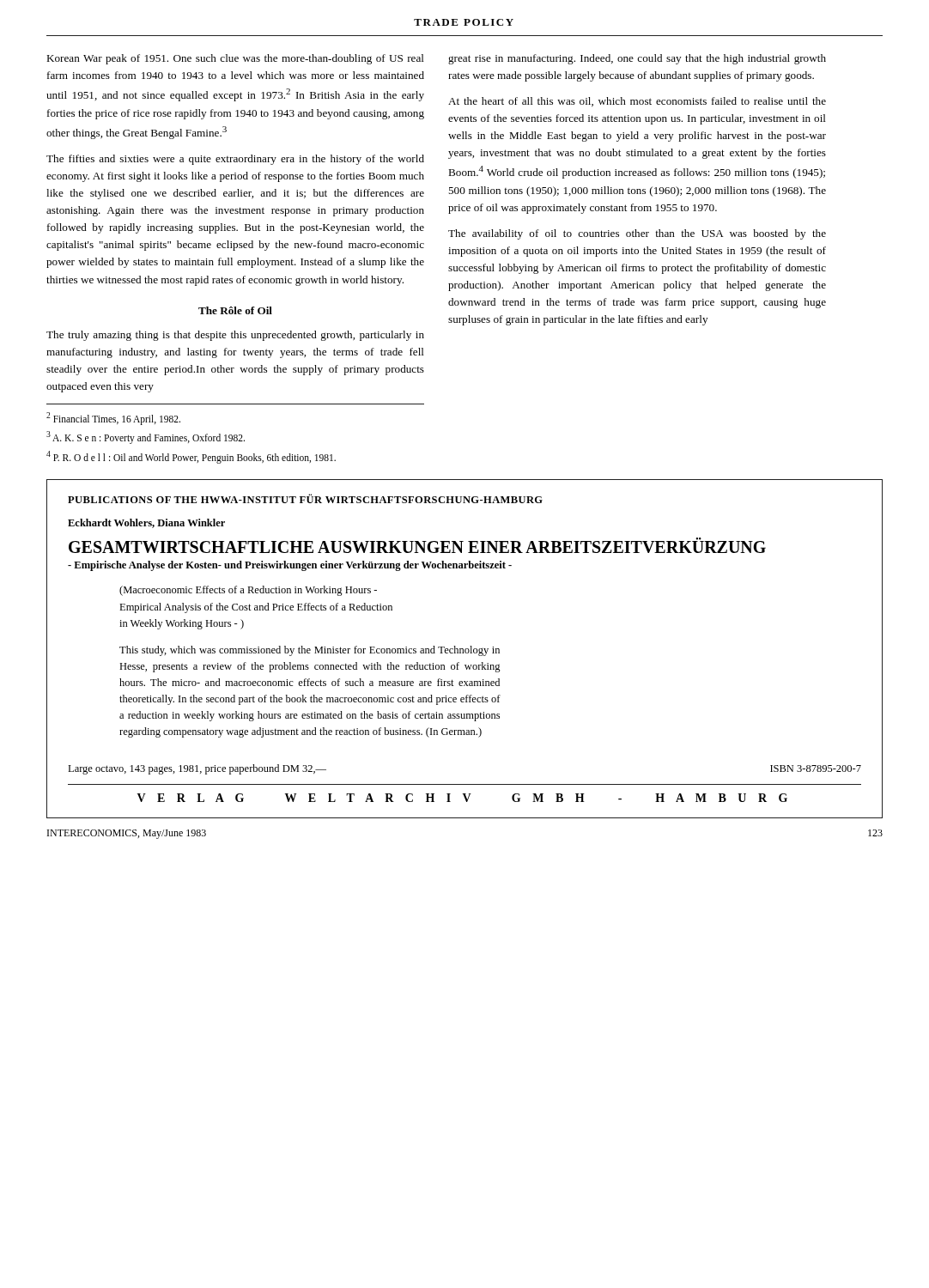This screenshot has width=929, height=1288.
Task: Click the passage that begins "3 A. K. S e n"
Action: [x=146, y=436]
